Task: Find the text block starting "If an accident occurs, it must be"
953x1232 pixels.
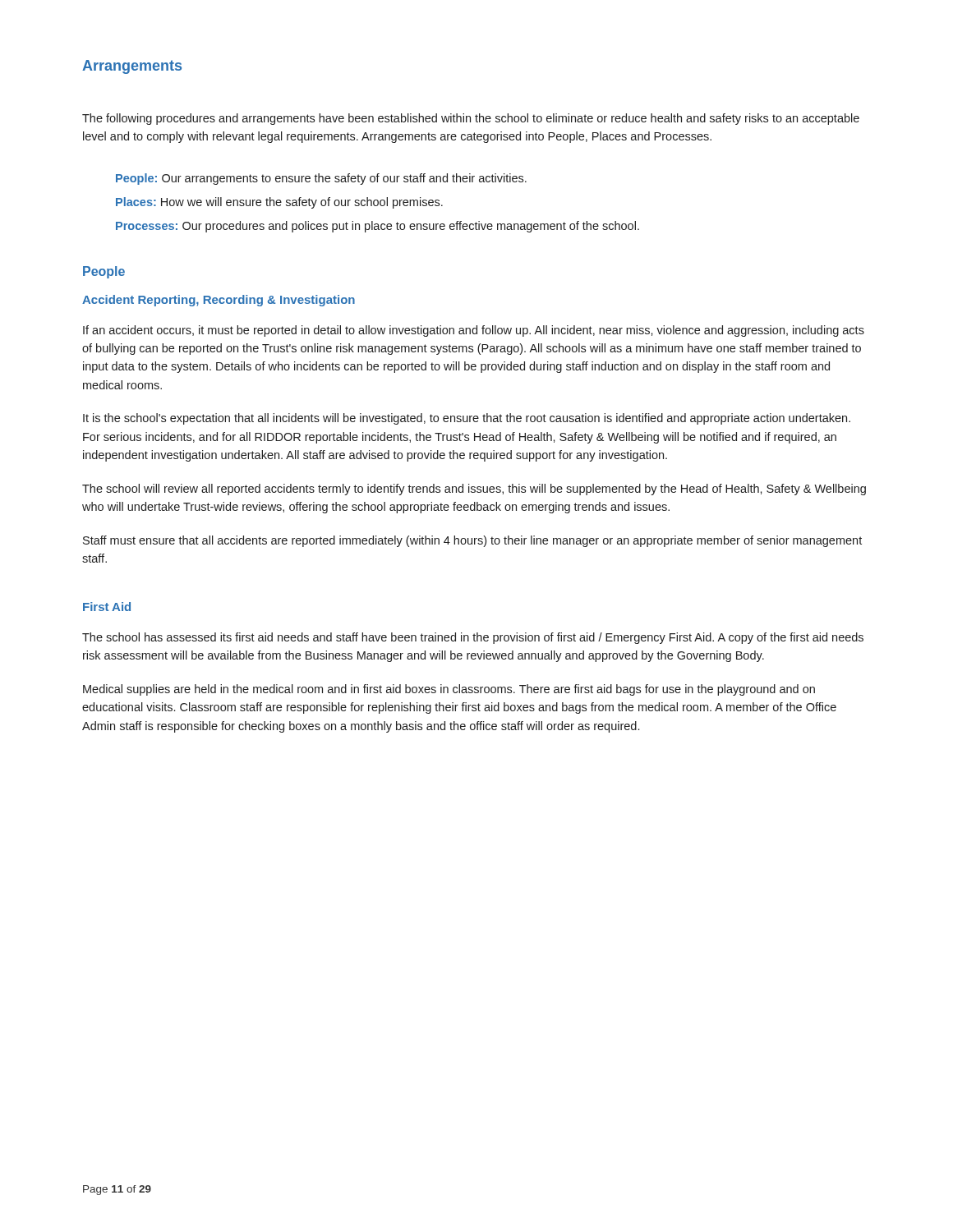Action: point(473,357)
